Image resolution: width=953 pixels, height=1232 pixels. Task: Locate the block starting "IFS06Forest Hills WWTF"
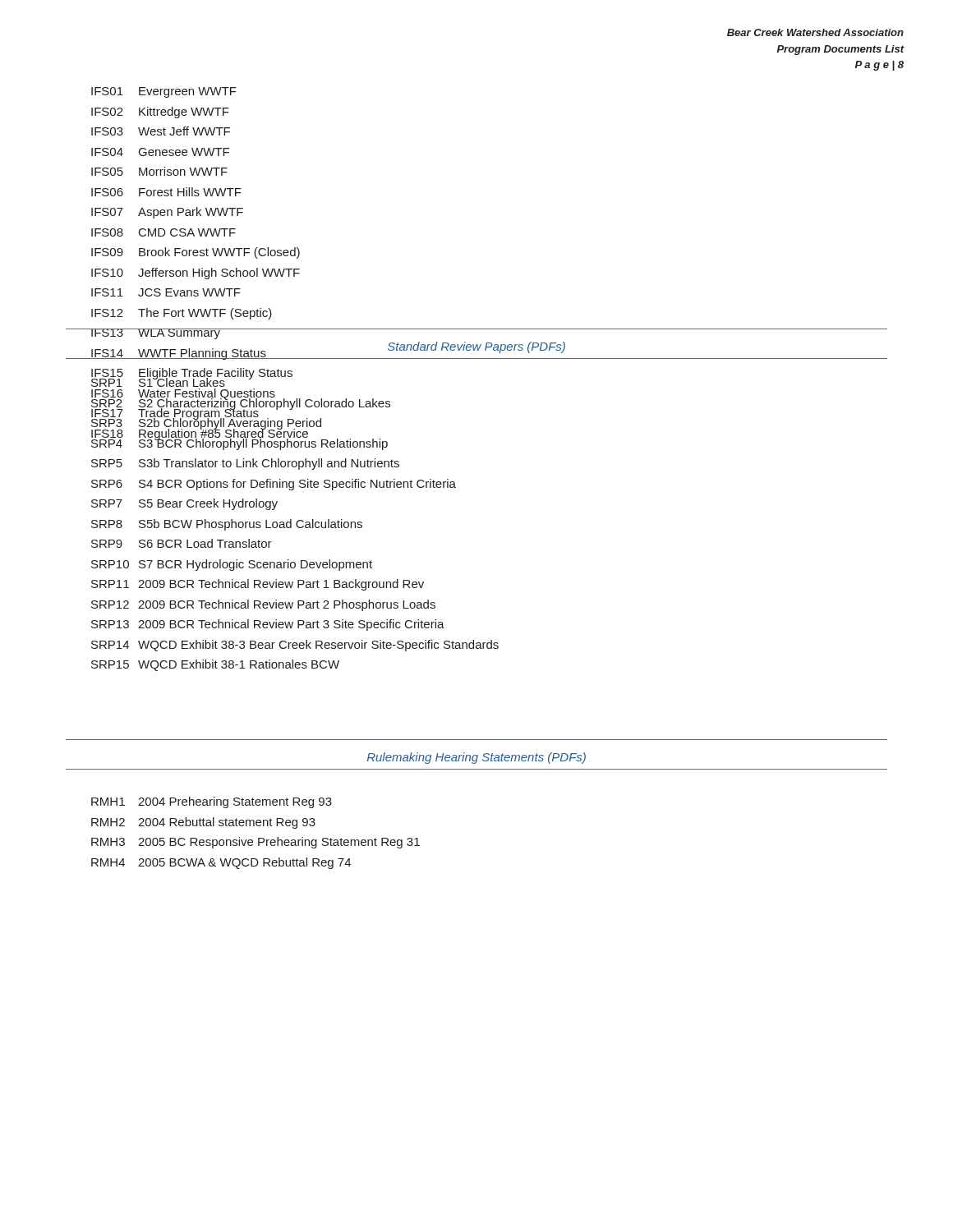(x=166, y=192)
